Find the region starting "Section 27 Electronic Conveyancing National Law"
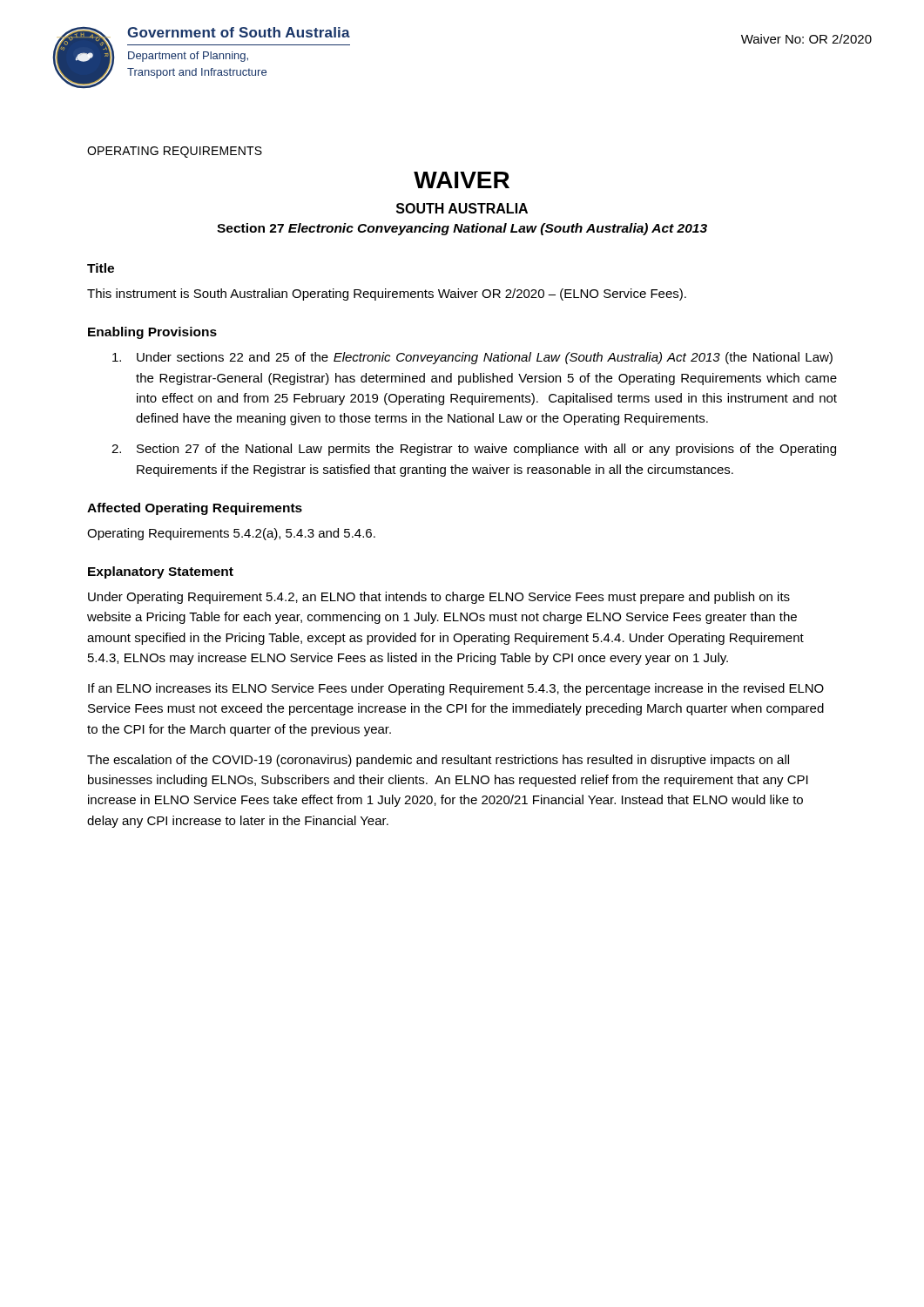Image resolution: width=924 pixels, height=1307 pixels. 462,228
